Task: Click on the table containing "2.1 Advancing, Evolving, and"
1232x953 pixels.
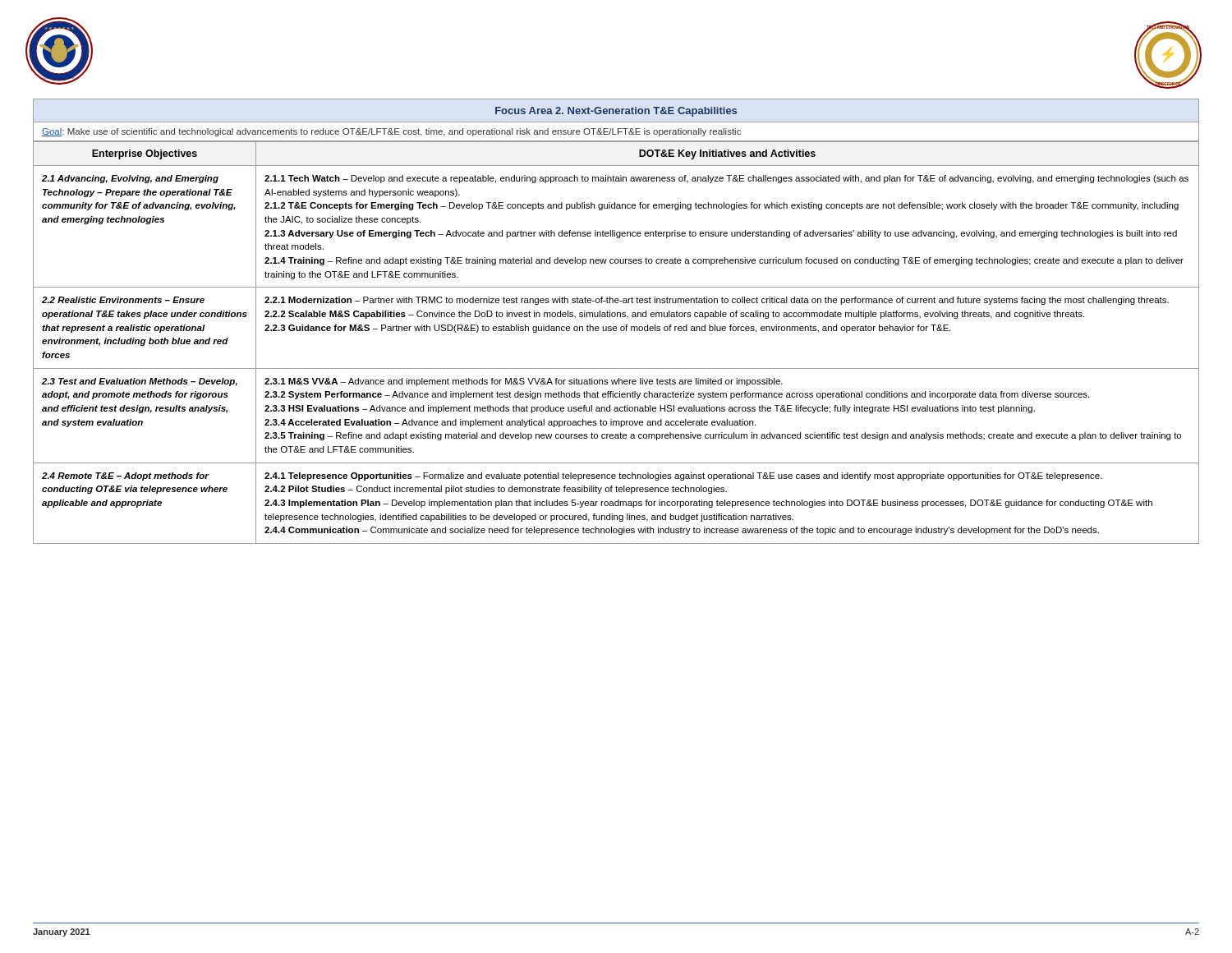Action: tap(616, 343)
